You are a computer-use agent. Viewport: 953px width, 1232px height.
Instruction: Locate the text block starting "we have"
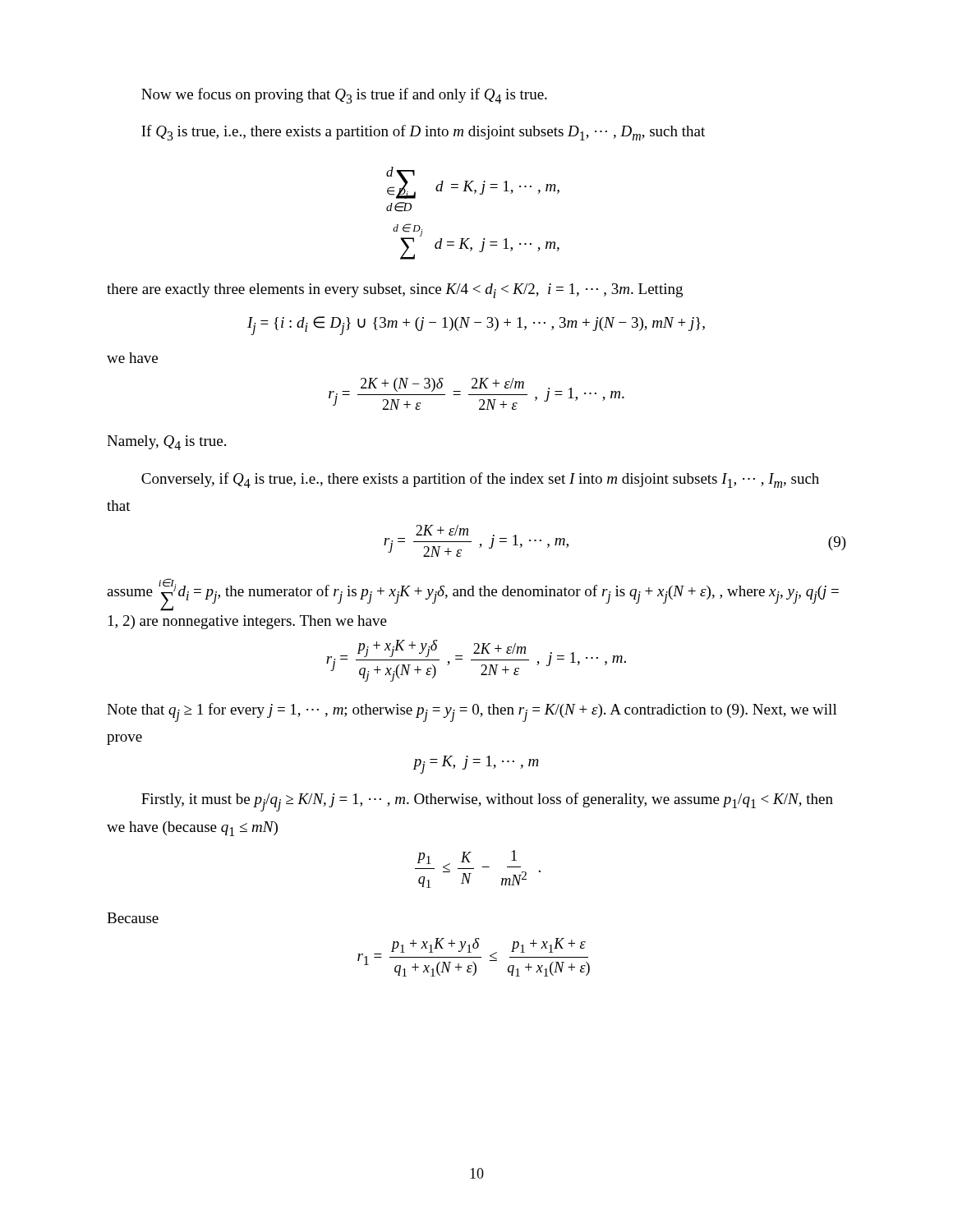tap(132, 358)
